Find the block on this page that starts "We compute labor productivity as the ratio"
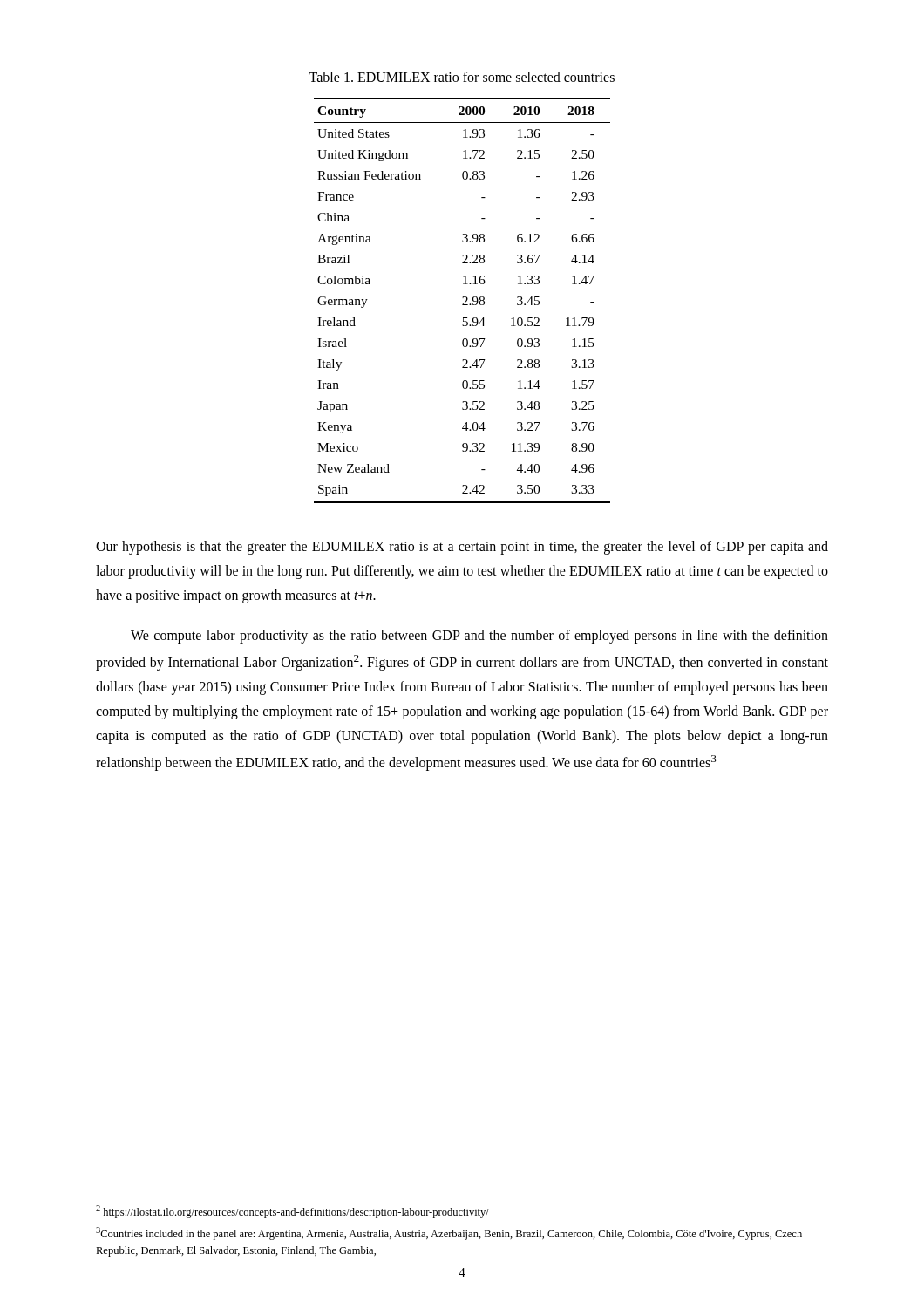 tap(462, 699)
